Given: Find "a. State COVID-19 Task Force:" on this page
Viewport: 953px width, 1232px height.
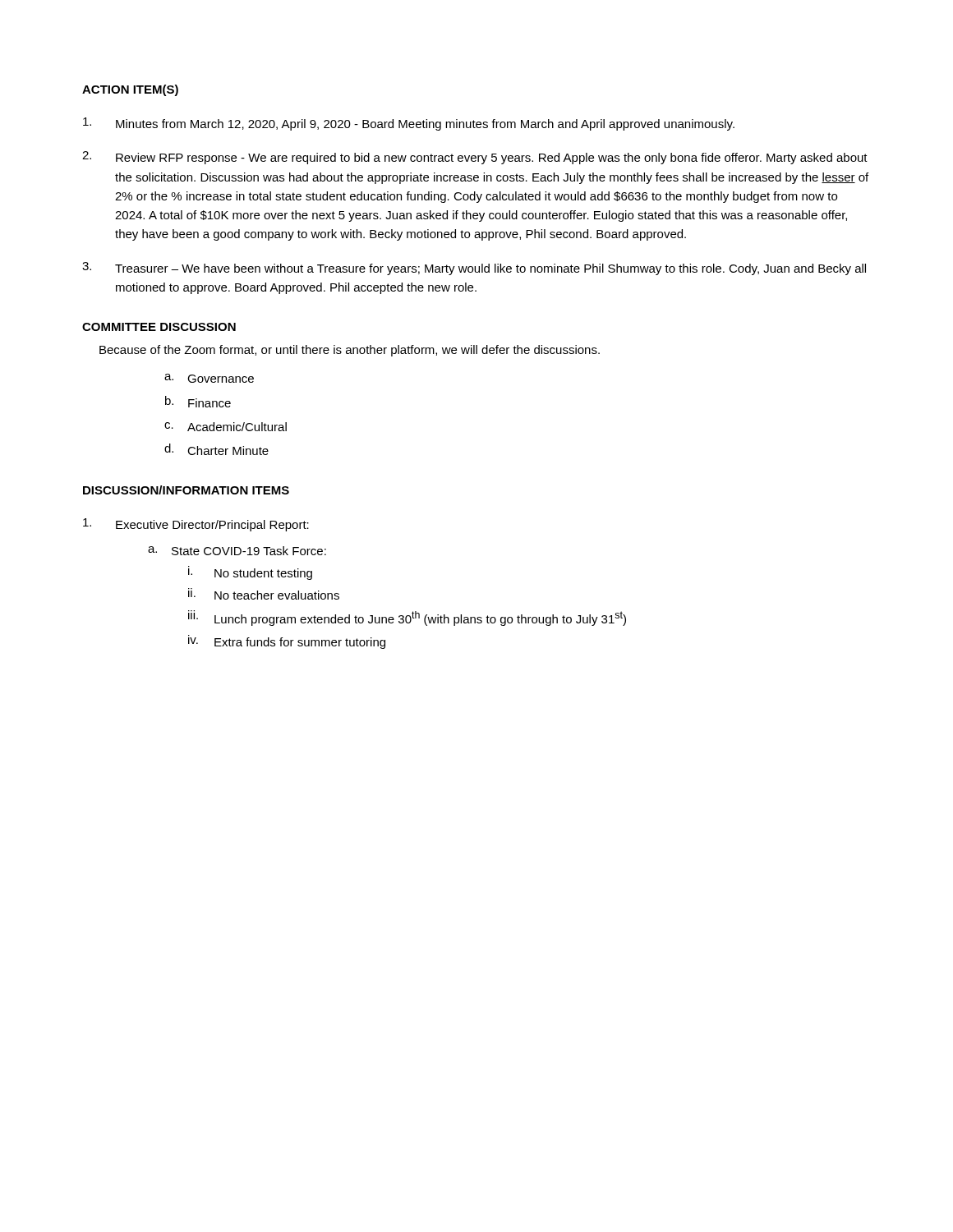Looking at the screenshot, I should tap(237, 550).
